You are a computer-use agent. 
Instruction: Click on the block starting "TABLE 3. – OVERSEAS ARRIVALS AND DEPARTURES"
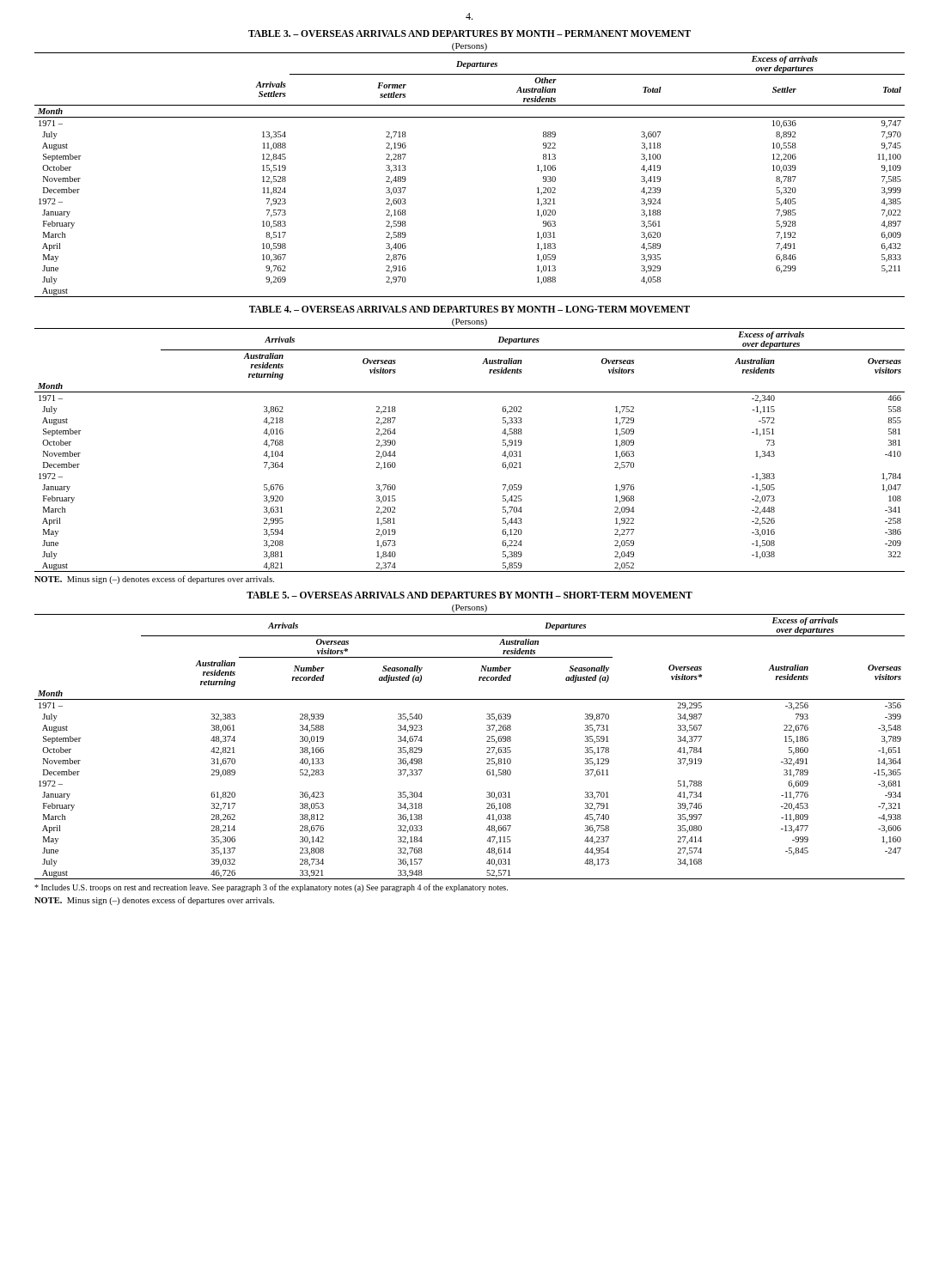pyautogui.click(x=470, y=33)
